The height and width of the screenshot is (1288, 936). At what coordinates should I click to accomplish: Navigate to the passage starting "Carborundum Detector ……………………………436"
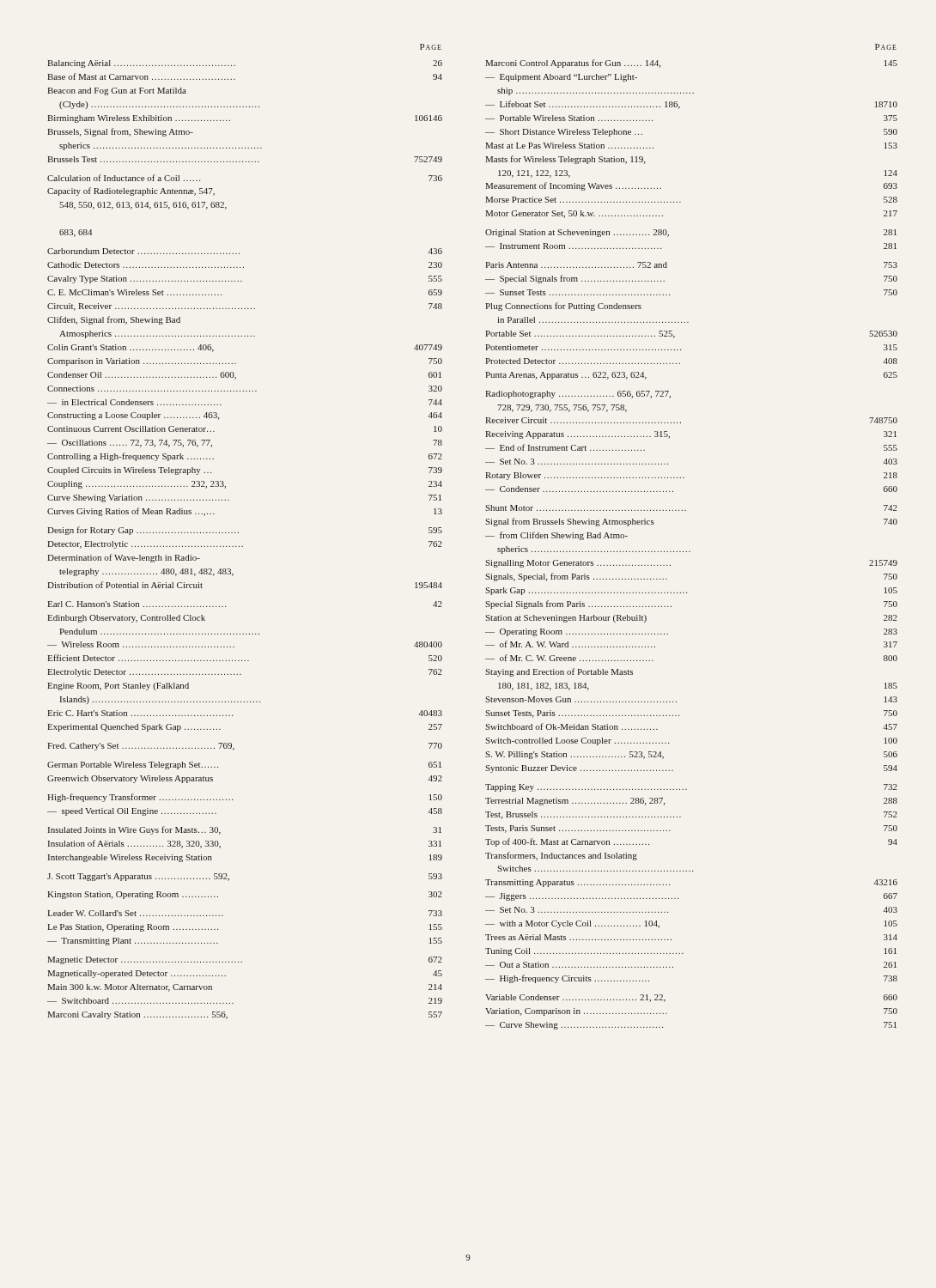[245, 252]
